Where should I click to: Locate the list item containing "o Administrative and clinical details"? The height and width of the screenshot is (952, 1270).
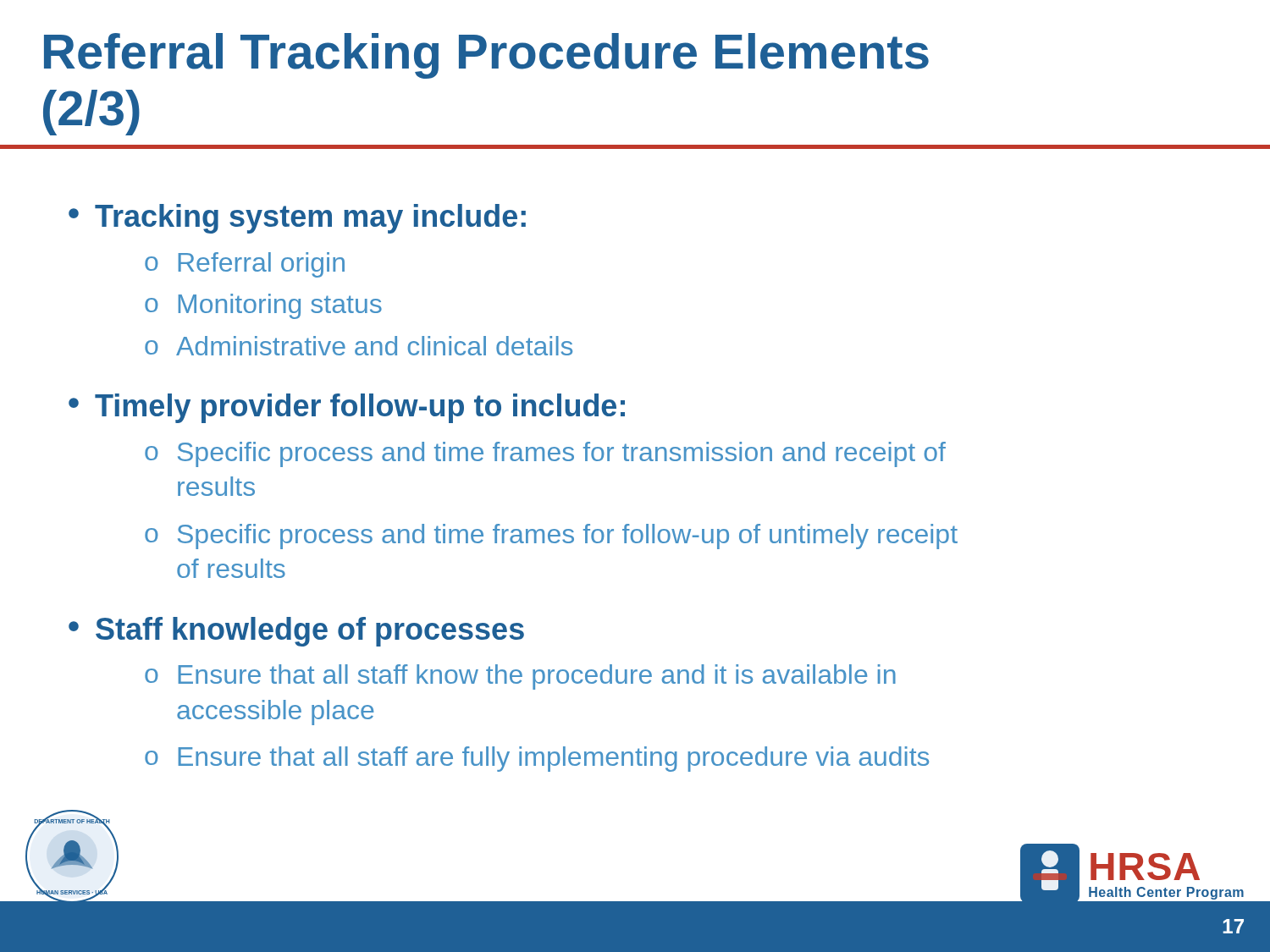coord(359,347)
